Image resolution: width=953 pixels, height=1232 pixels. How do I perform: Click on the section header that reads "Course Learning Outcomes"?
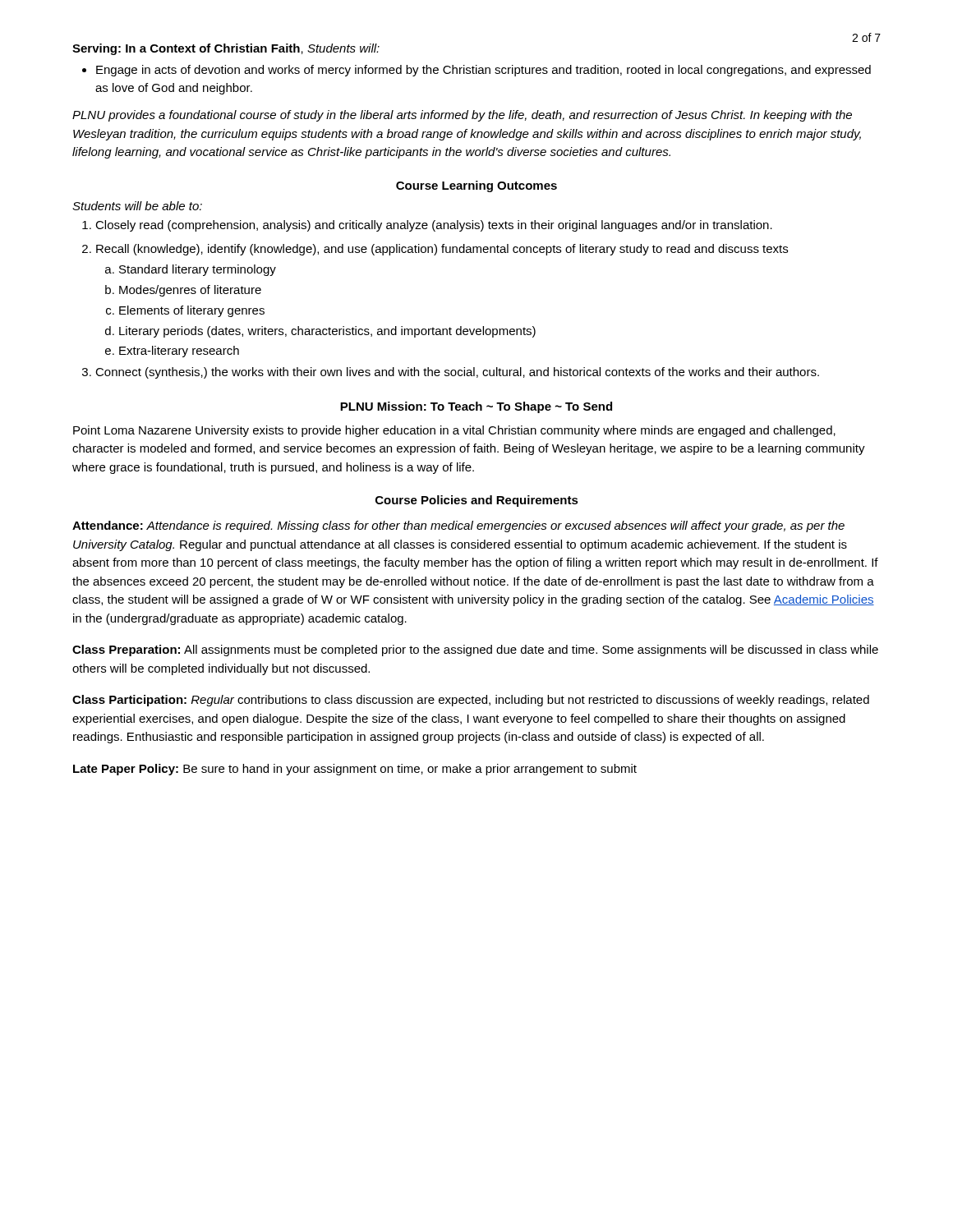476,185
